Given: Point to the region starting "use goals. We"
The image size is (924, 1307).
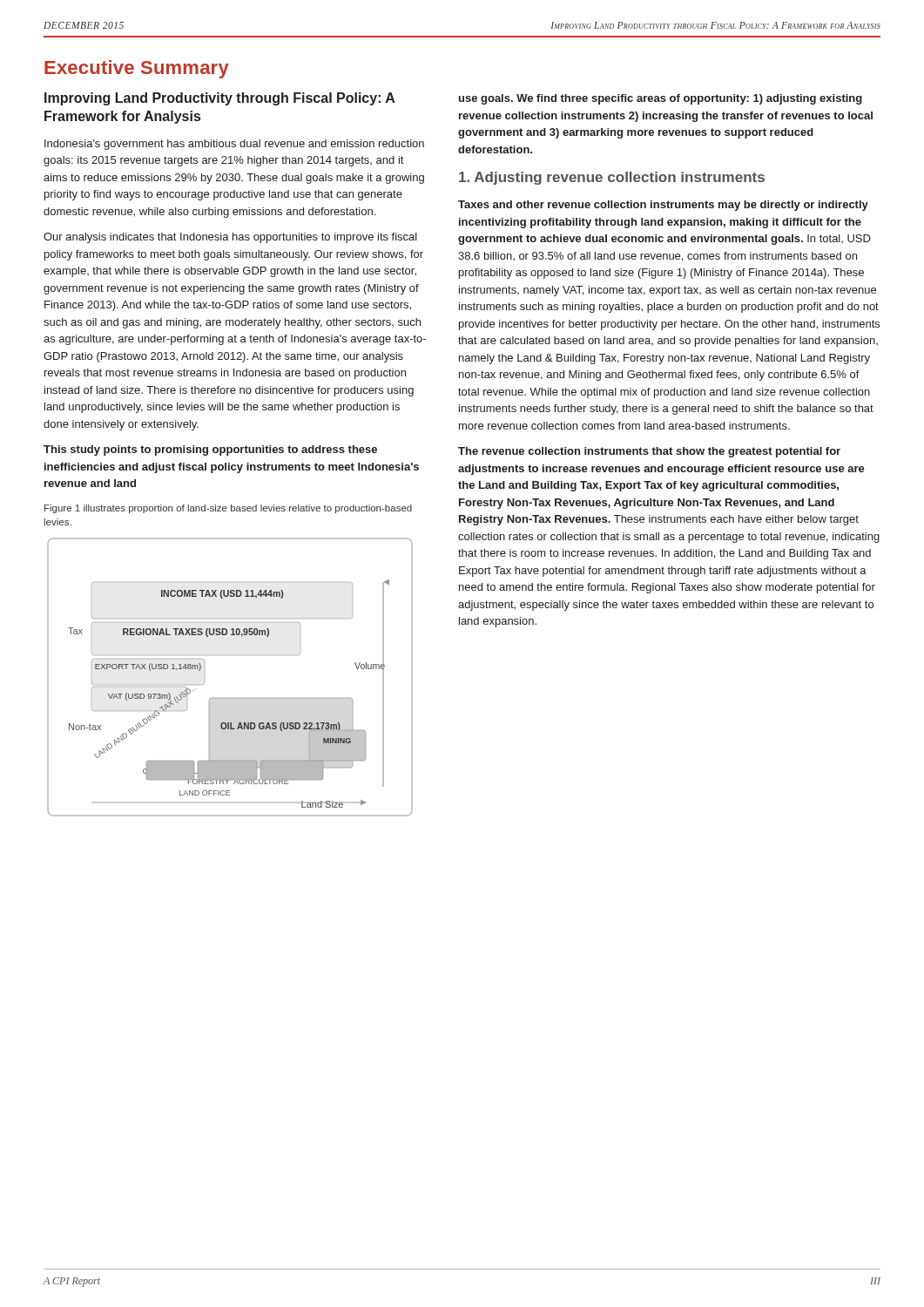Looking at the screenshot, I should (x=669, y=124).
